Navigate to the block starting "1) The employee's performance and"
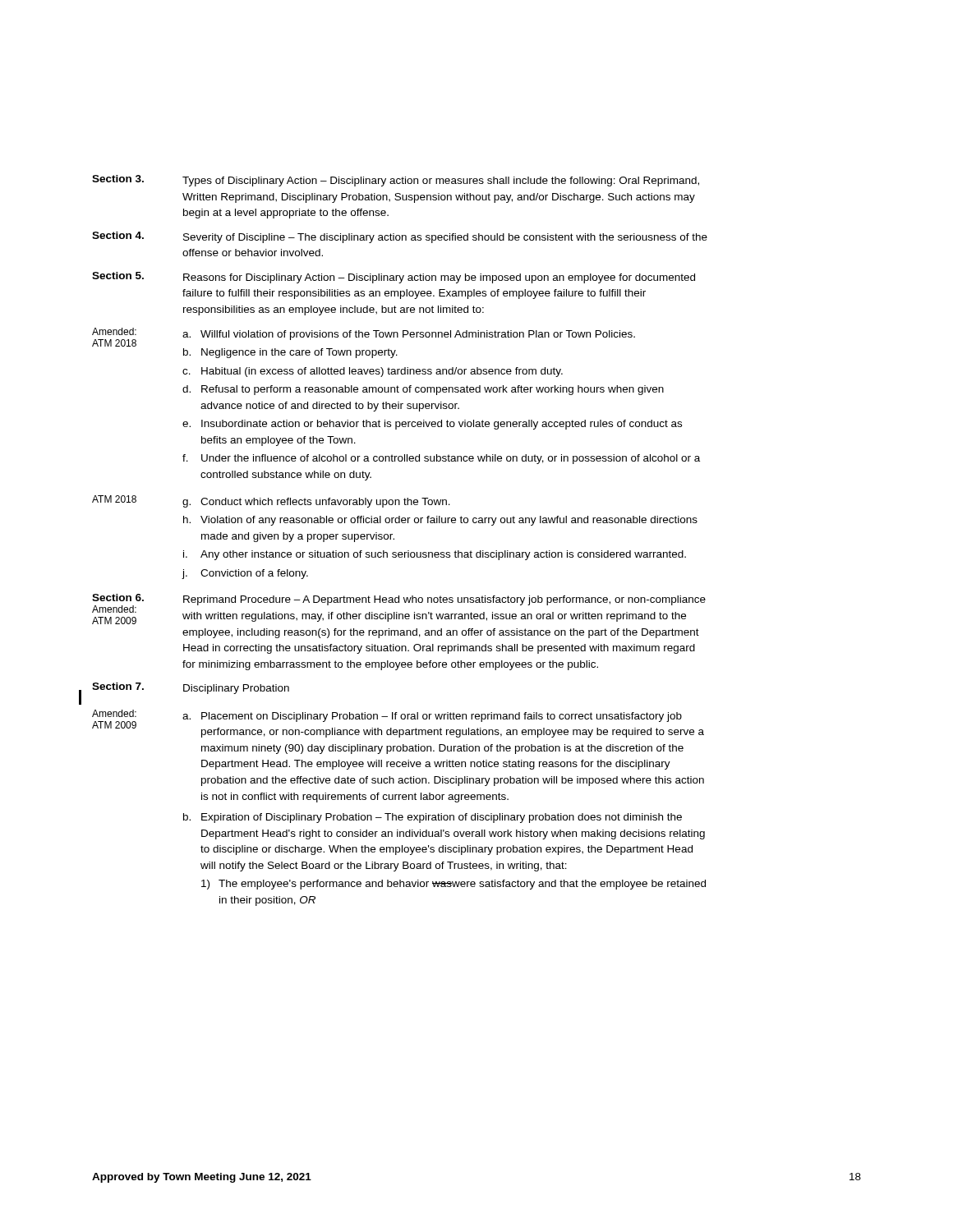953x1232 pixels. 454,892
